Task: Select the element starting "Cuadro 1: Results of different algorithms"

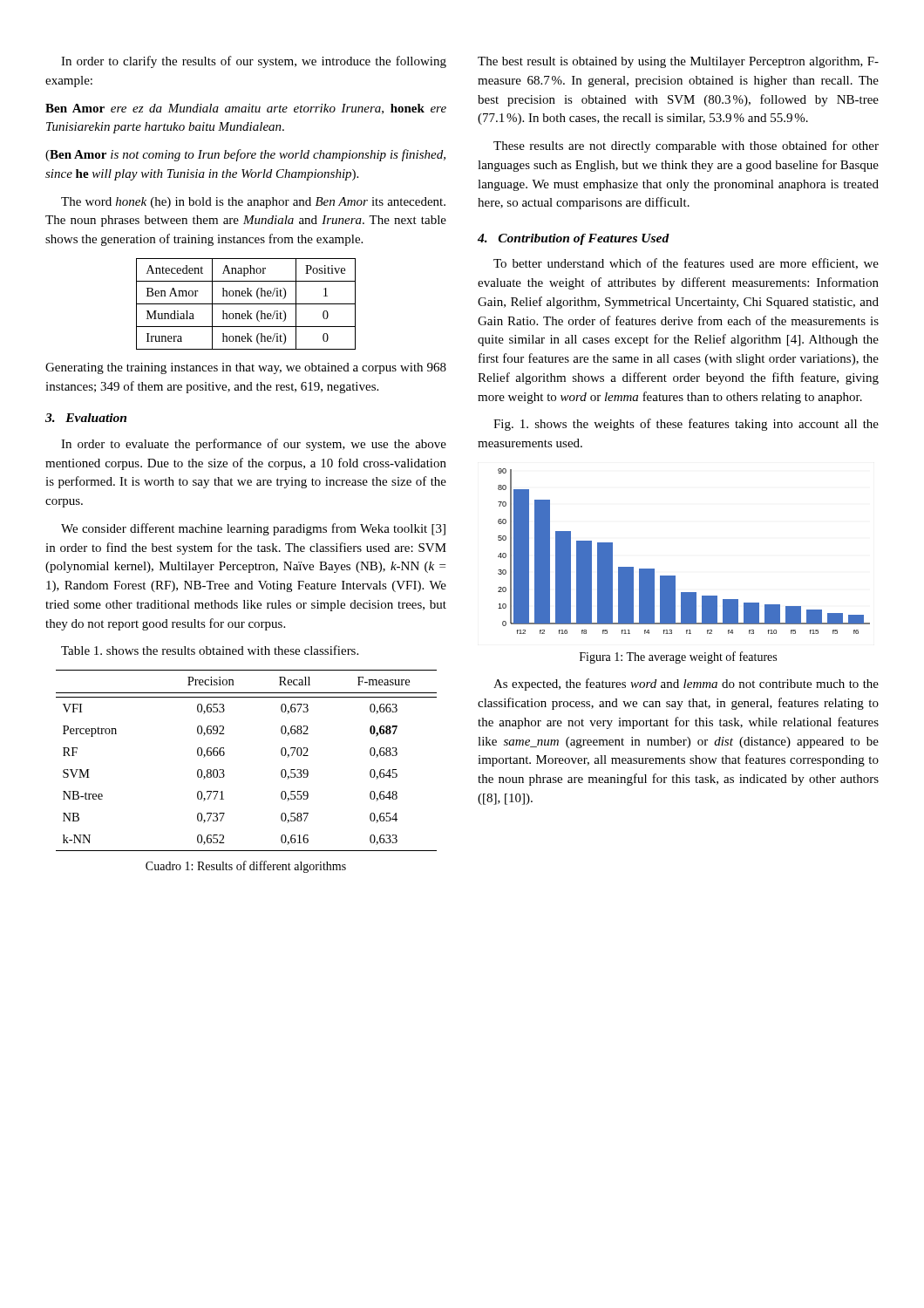Action: coord(246,866)
